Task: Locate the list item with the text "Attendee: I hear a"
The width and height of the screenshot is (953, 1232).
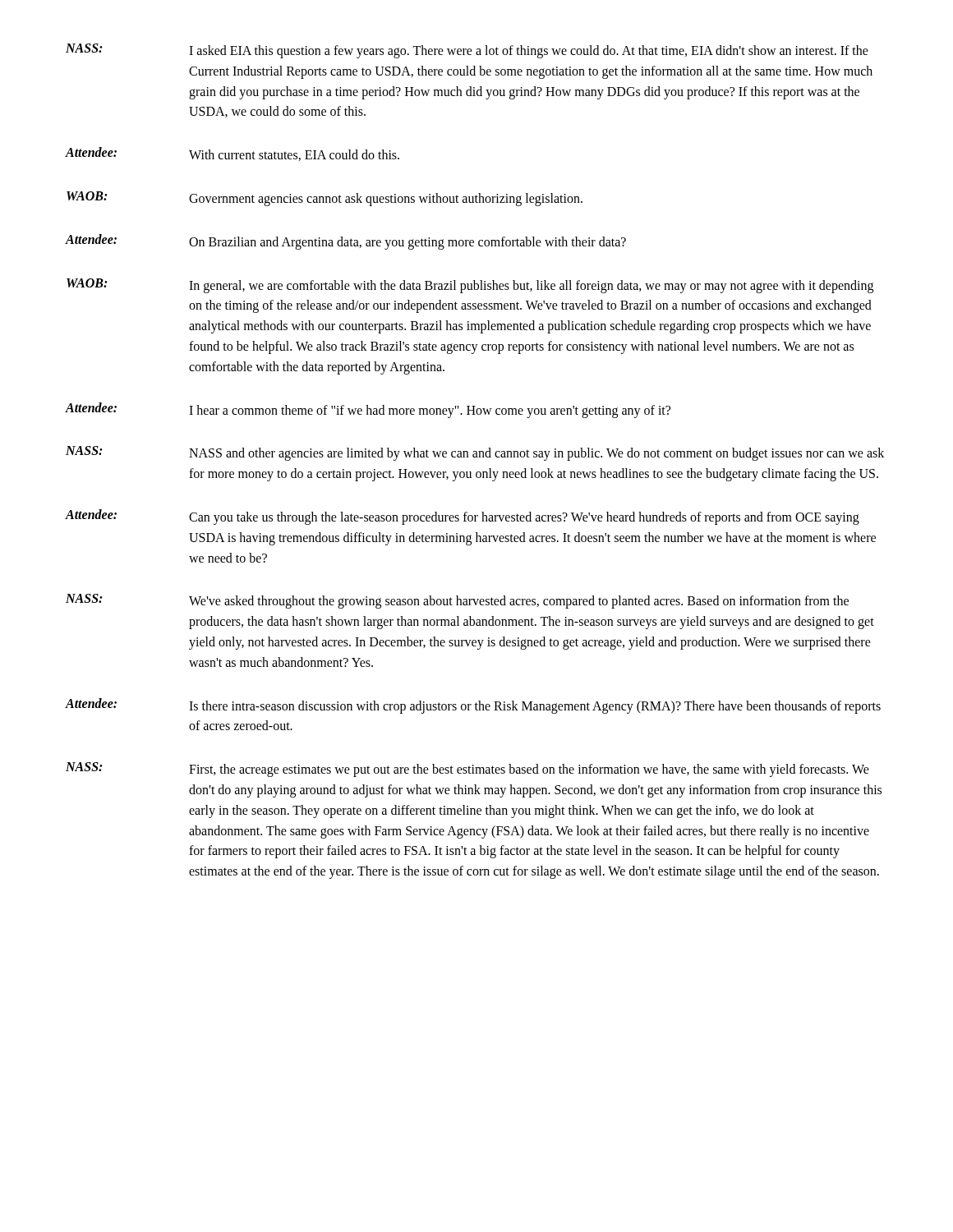Action: point(476,411)
